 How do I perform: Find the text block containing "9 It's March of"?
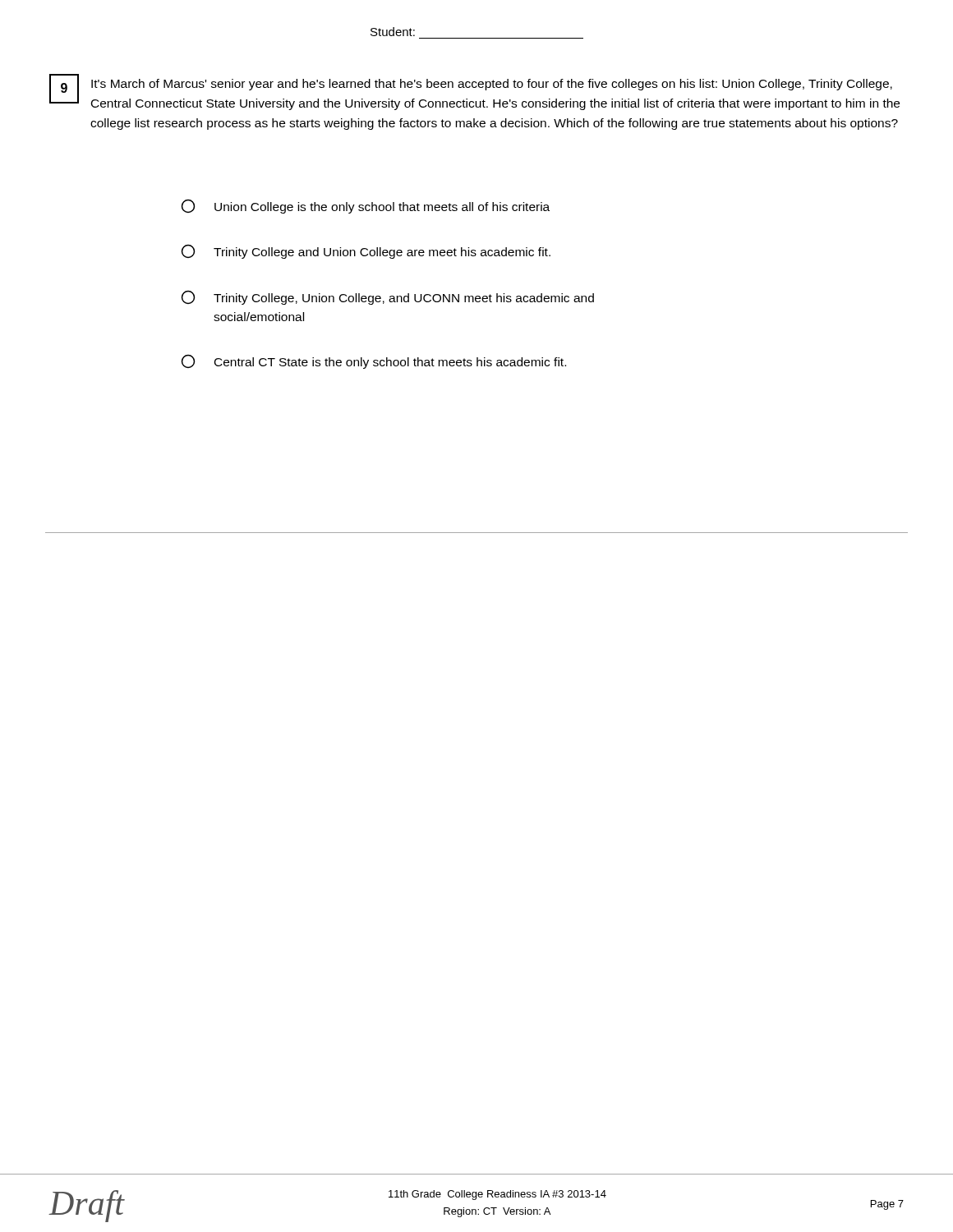pos(476,103)
